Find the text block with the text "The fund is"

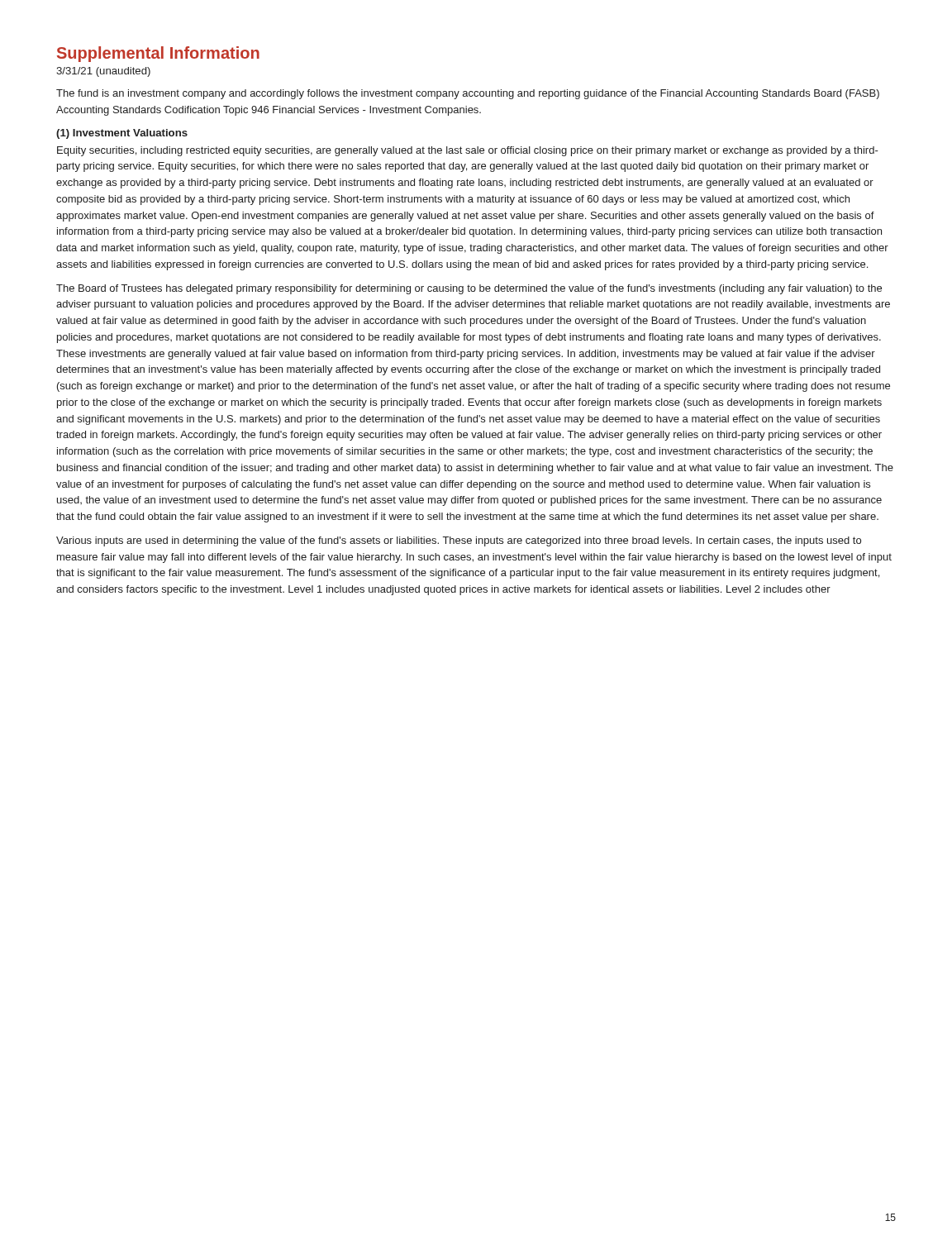pyautogui.click(x=468, y=101)
